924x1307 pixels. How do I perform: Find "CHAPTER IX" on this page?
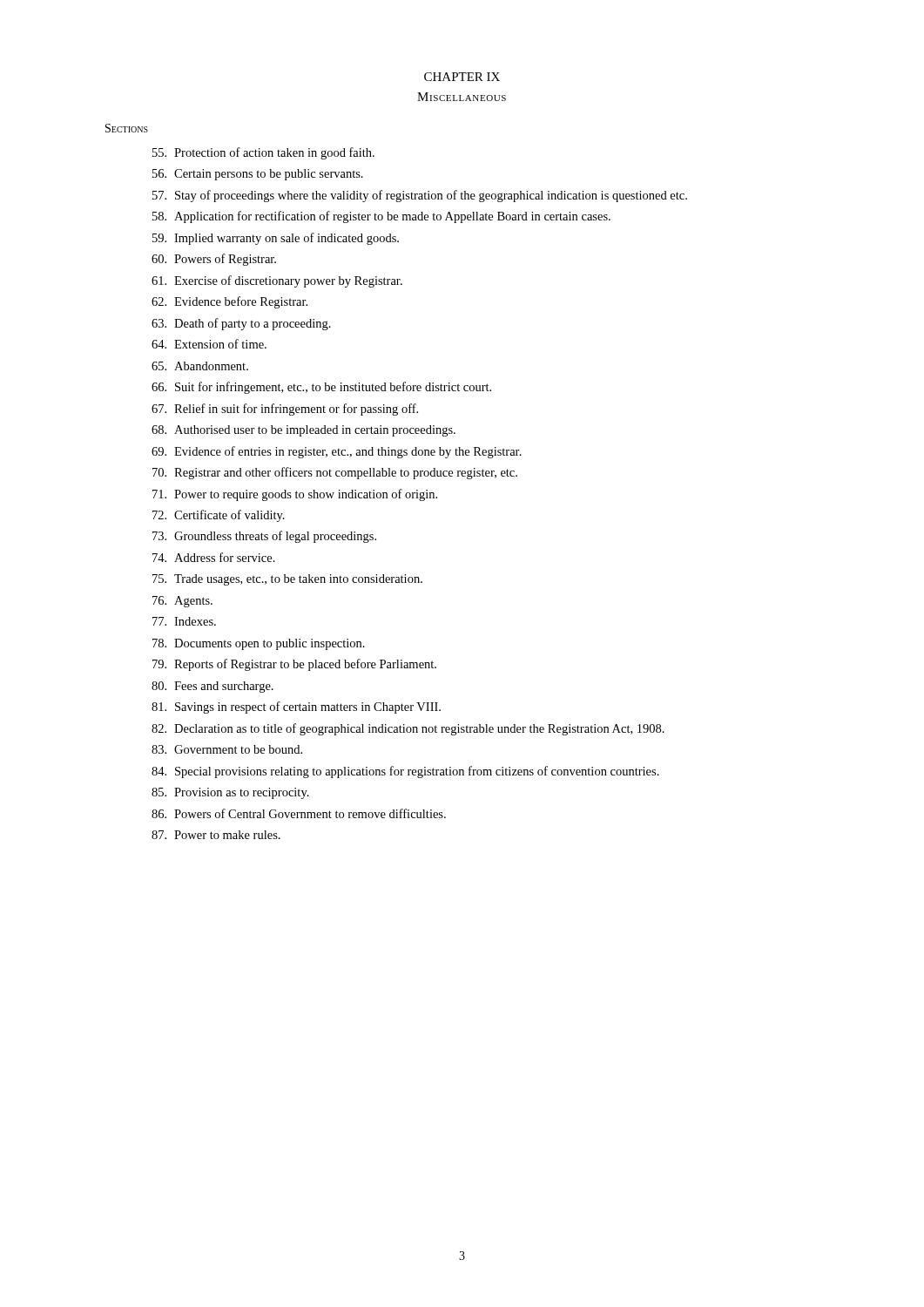tap(462, 77)
